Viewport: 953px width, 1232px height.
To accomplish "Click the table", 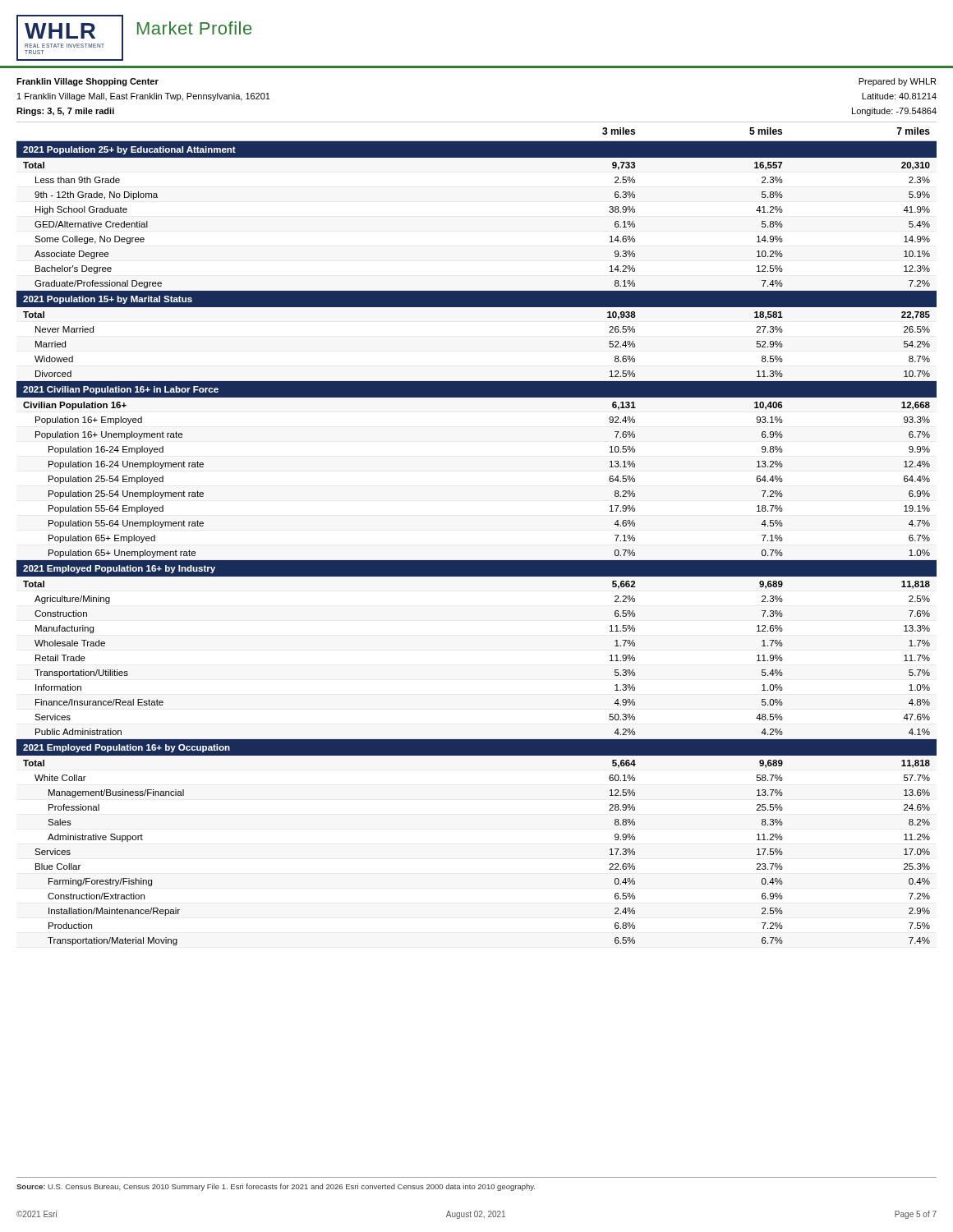I will click(476, 535).
